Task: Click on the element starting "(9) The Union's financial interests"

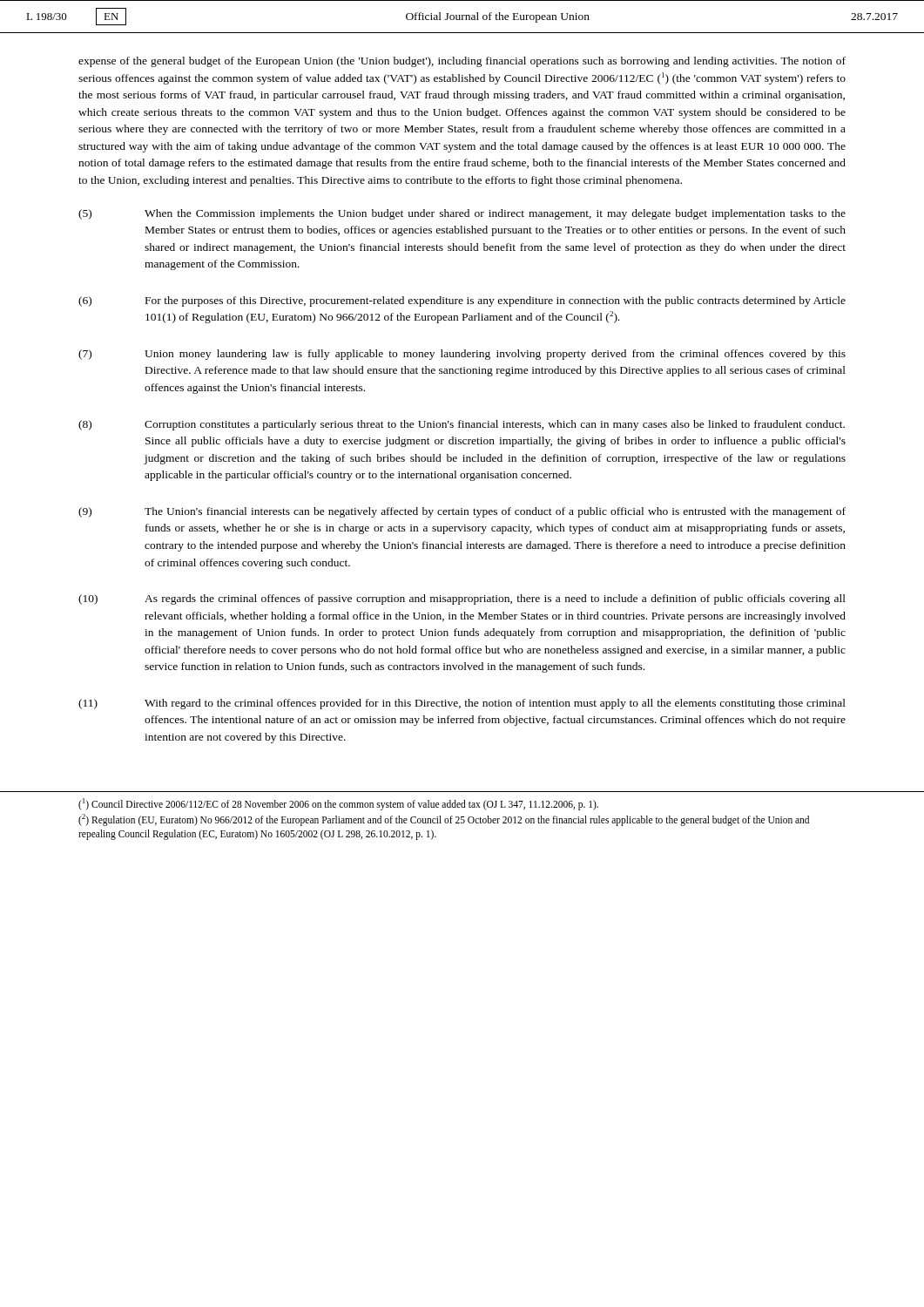Action: [462, 537]
